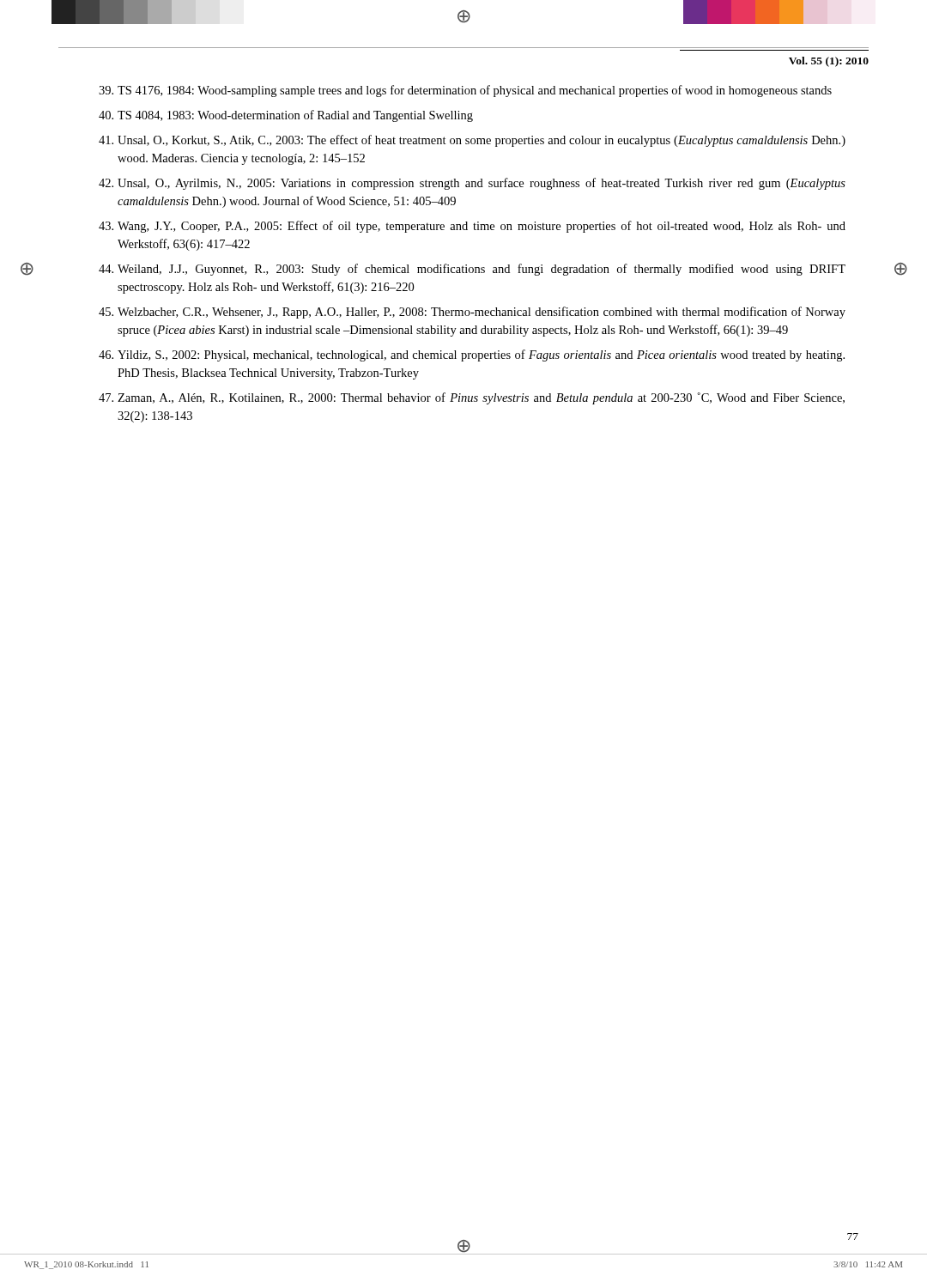927x1288 pixels.
Task: Click the passage that begins "40. TS 4084, 1983: Wood-determination of Radial and"
Action: (464, 116)
